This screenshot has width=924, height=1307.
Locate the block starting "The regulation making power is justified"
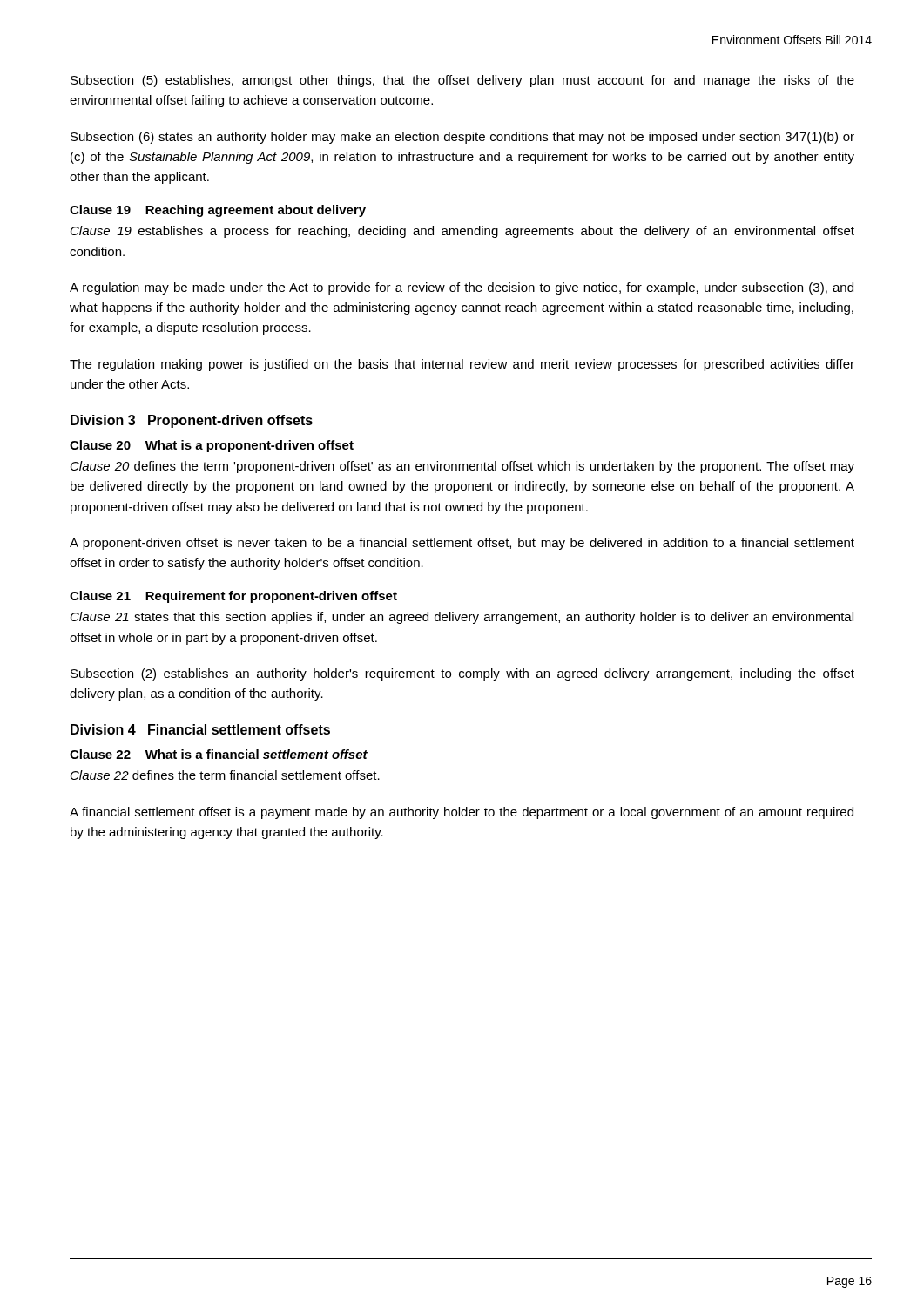coord(462,373)
